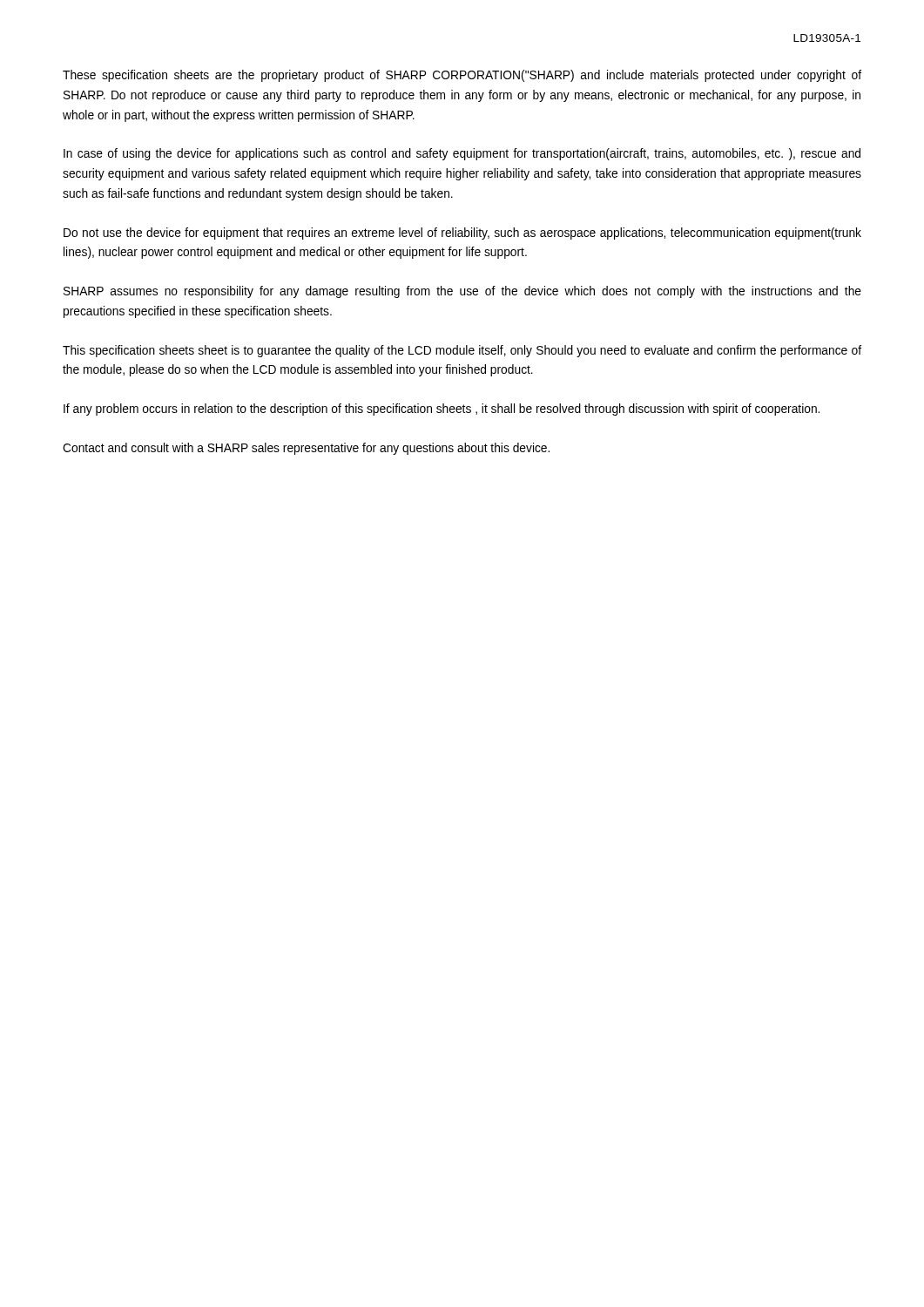Locate the text block that says "These specification sheets are the proprietary product of"

[x=462, y=95]
